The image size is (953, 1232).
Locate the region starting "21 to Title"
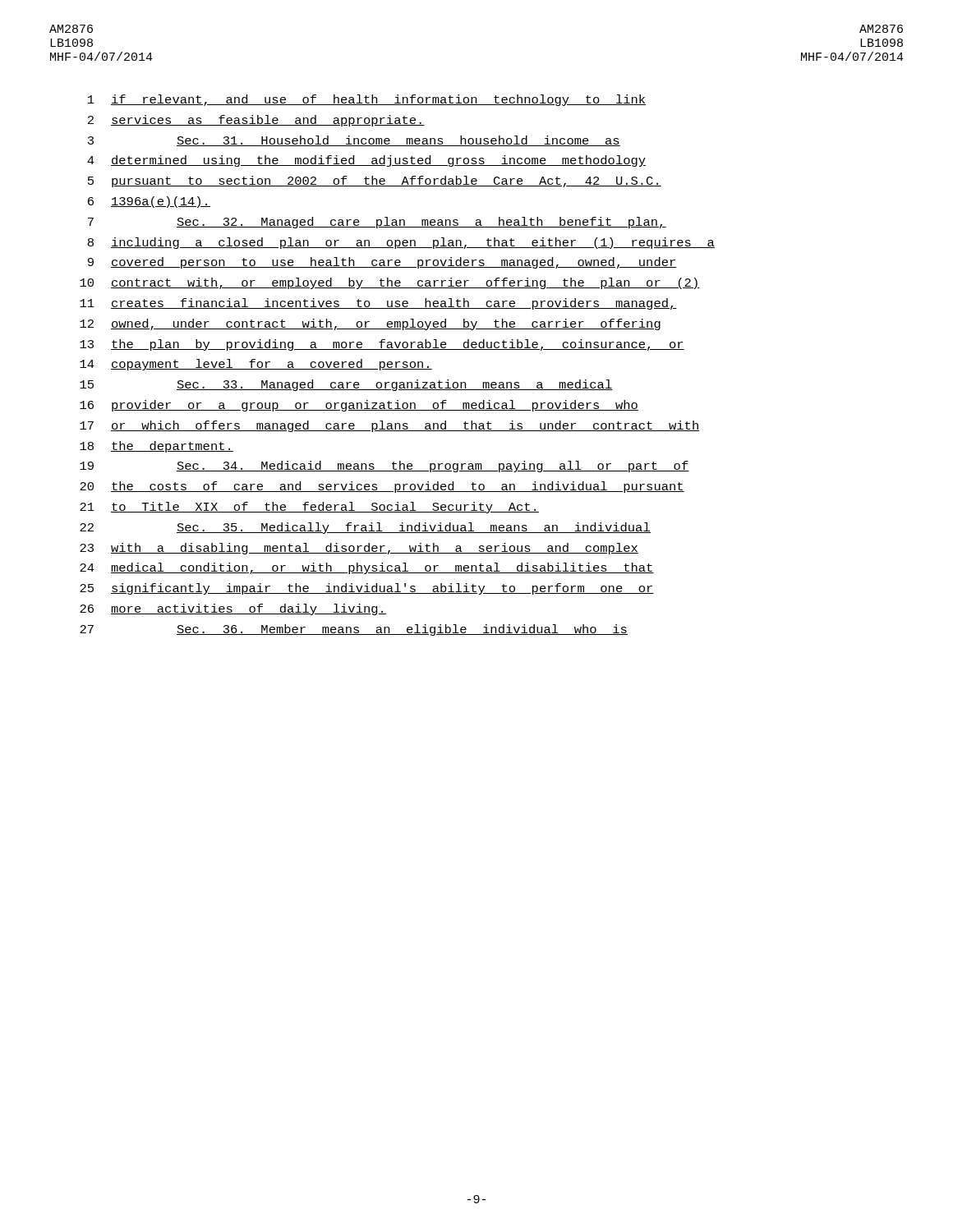(476, 508)
